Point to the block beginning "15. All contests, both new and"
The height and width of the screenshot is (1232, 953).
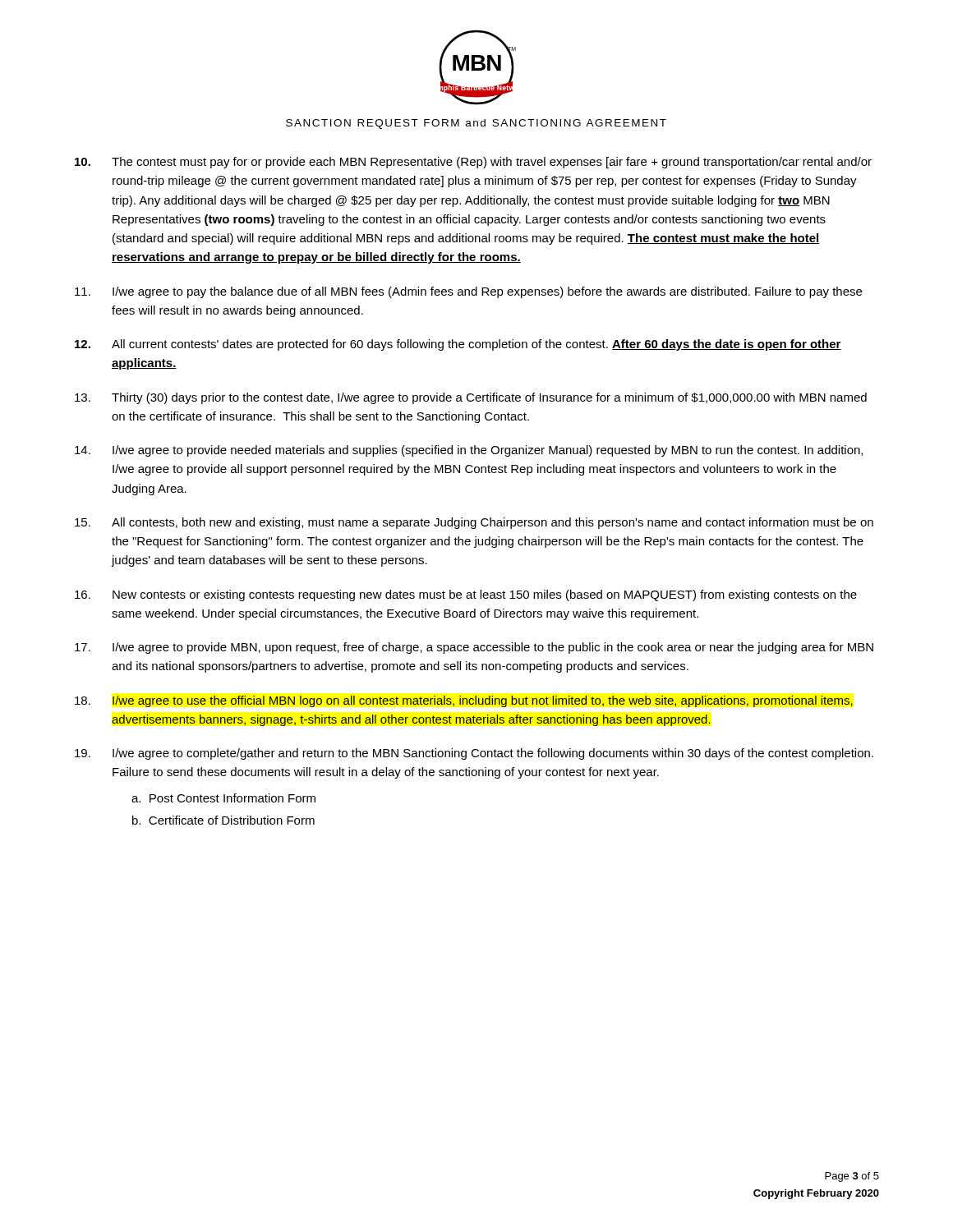coord(476,541)
